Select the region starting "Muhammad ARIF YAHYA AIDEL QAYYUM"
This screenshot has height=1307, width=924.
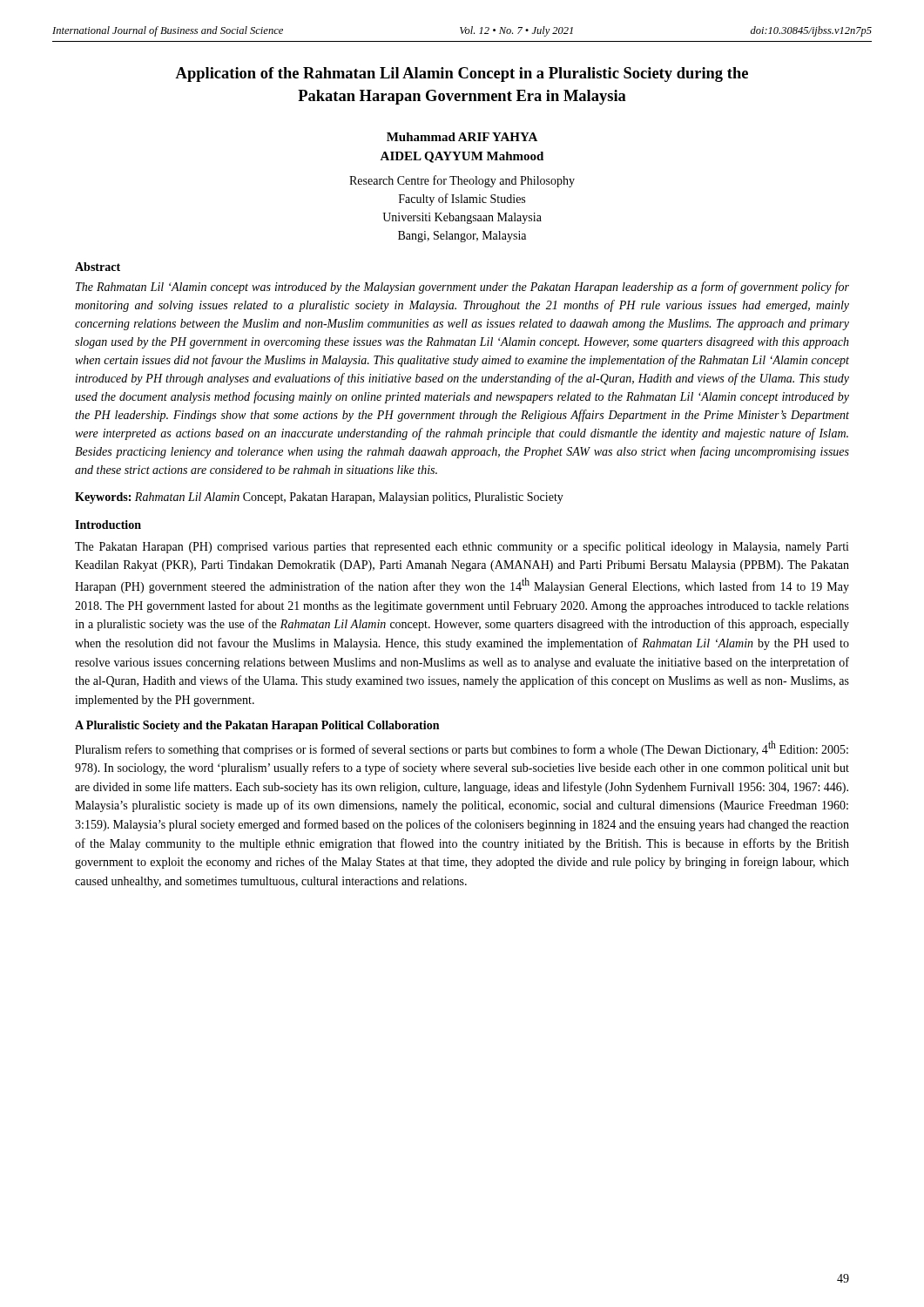462,147
